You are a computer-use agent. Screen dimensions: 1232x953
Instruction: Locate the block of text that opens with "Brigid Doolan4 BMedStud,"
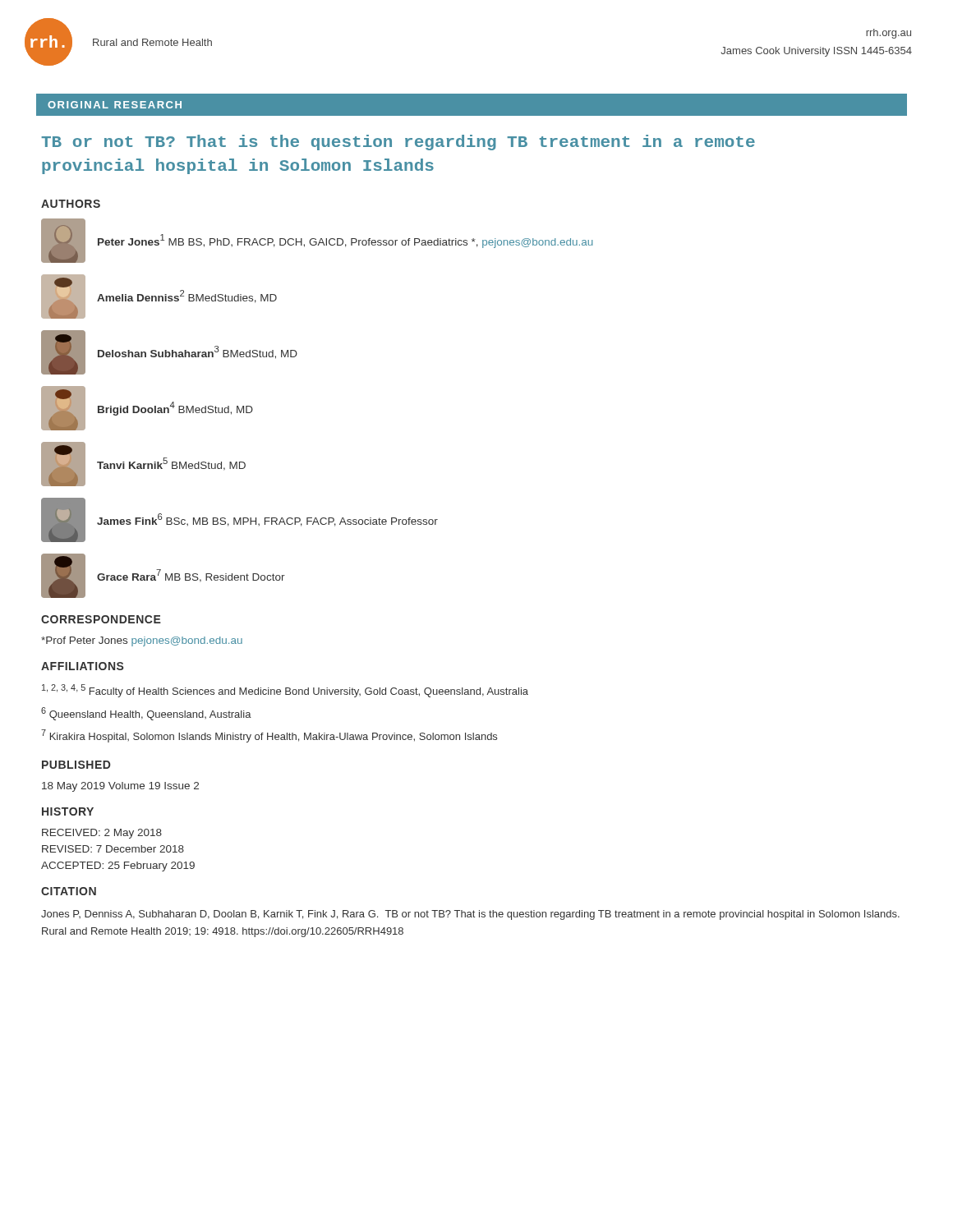[147, 408]
